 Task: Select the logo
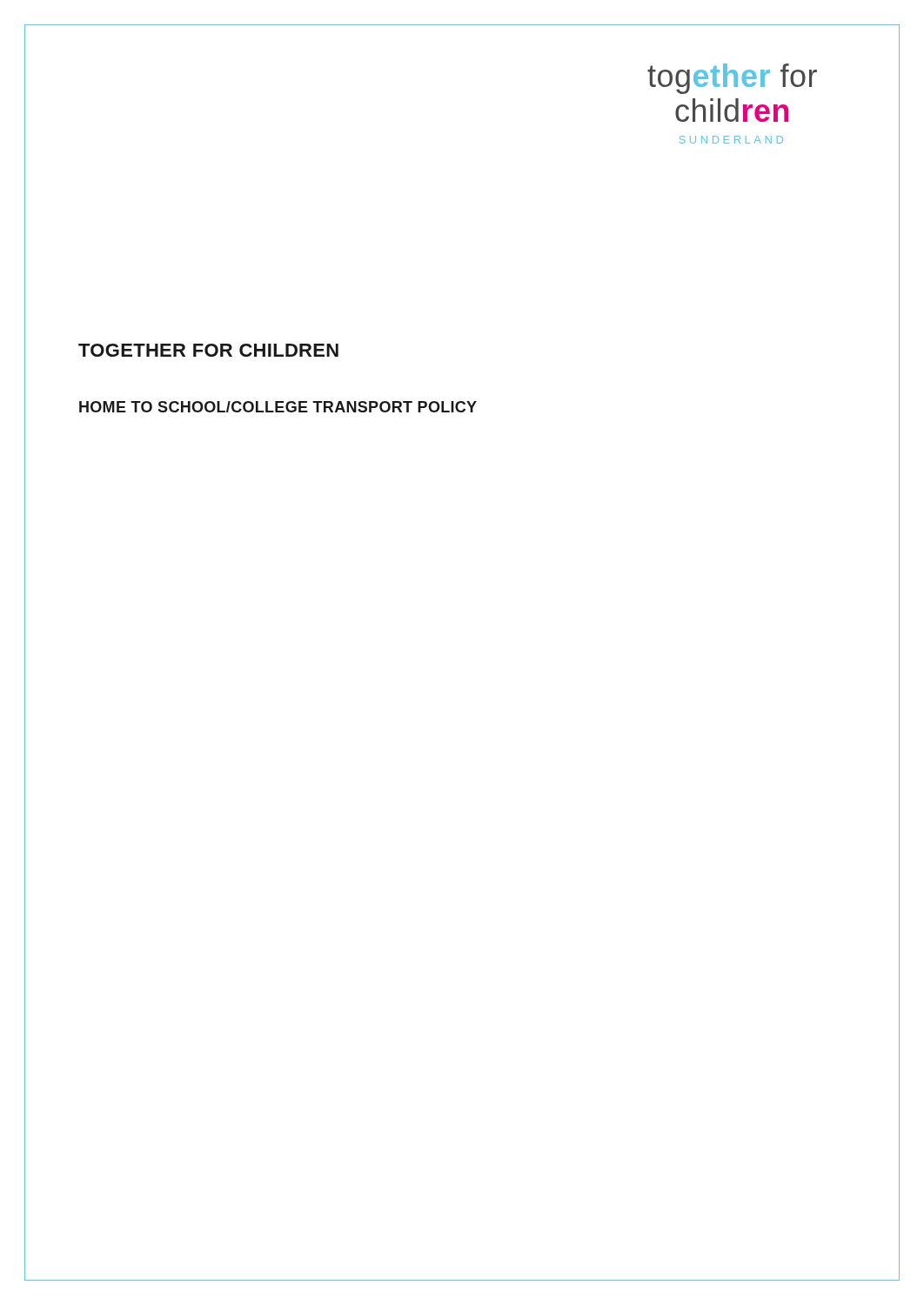(733, 103)
